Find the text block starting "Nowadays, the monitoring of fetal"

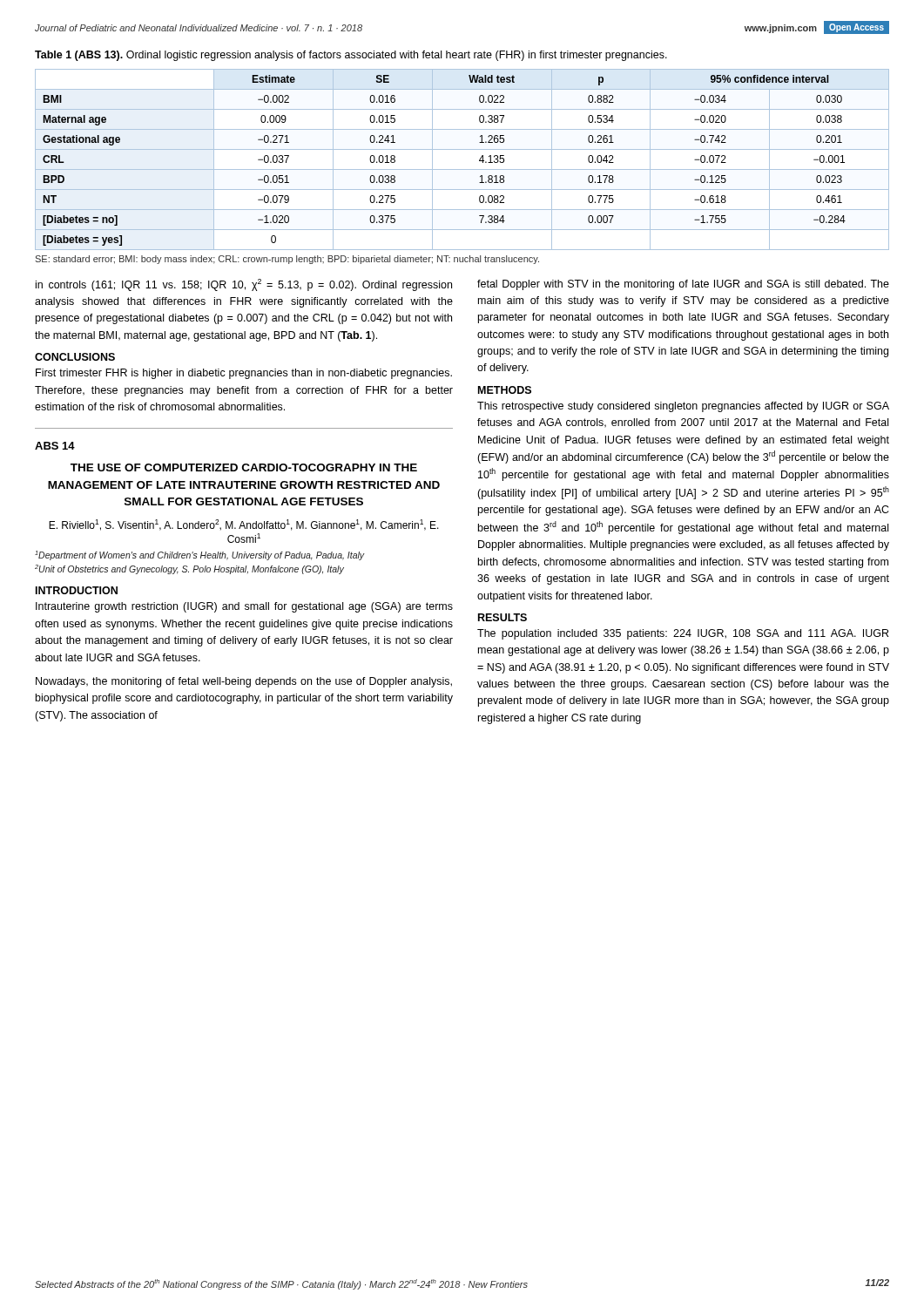click(x=244, y=698)
